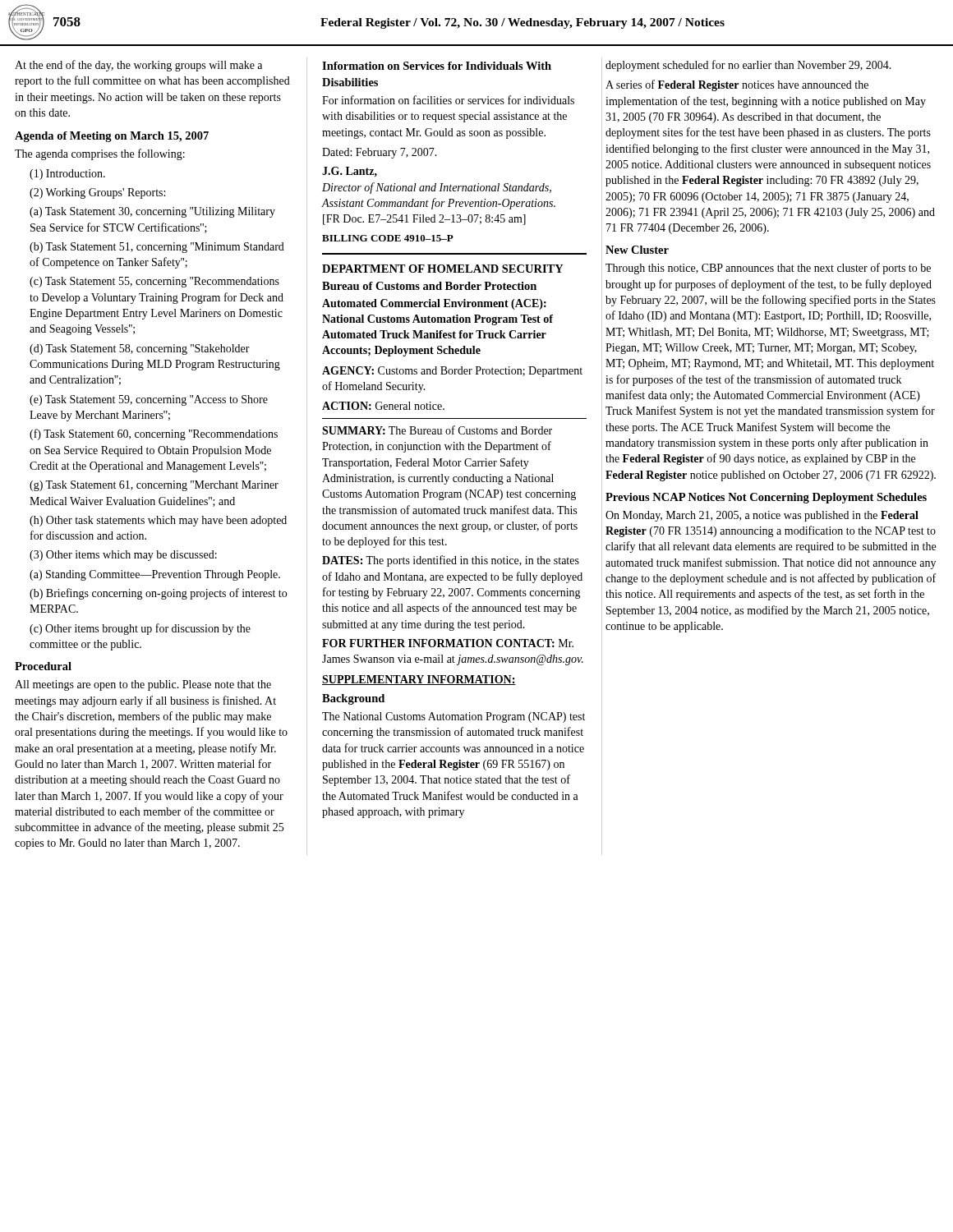
Task: Locate the block of text that opens with "(c) Other items"
Action: (140, 636)
